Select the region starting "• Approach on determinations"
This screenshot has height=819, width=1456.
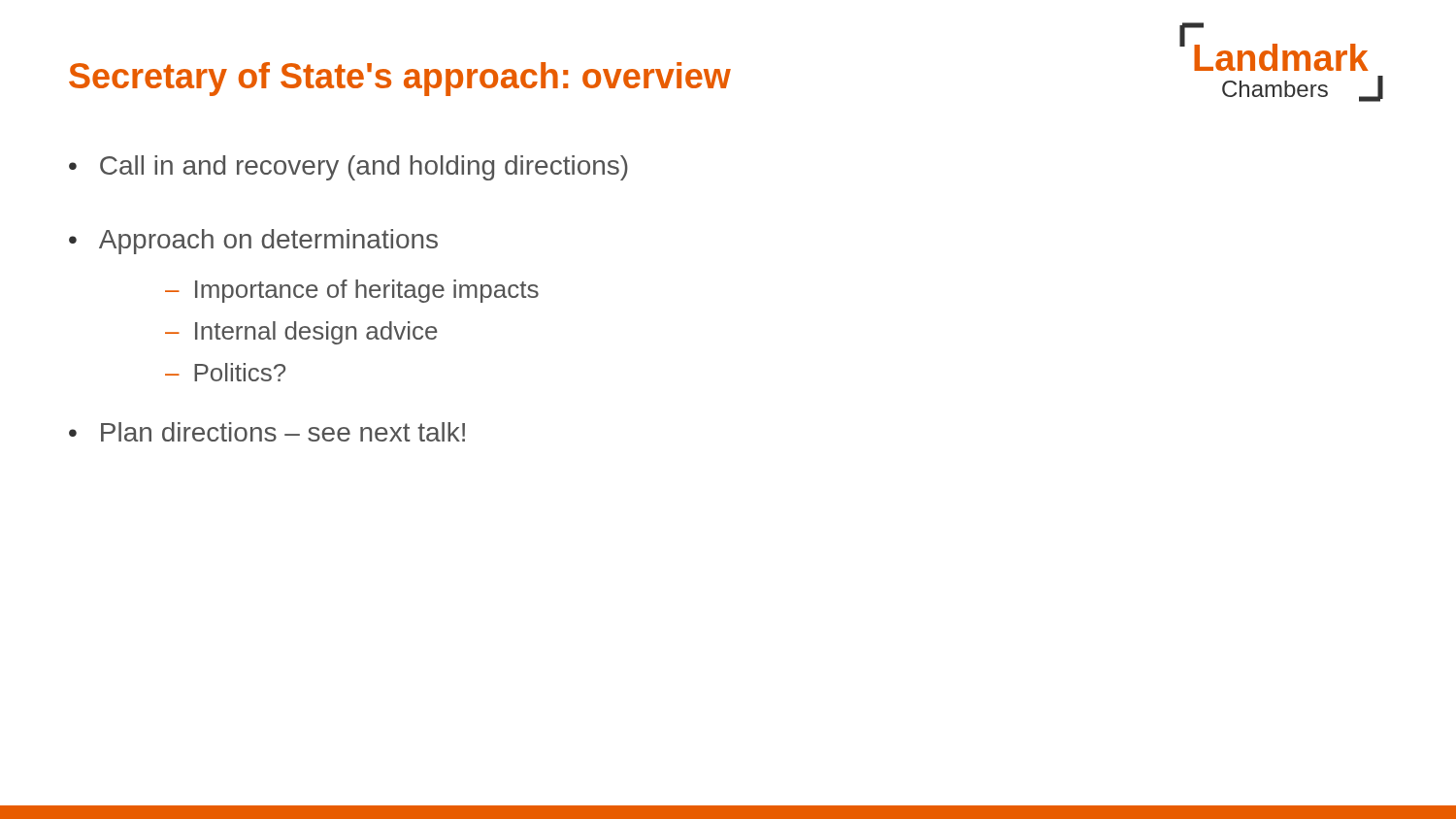[x=253, y=240]
